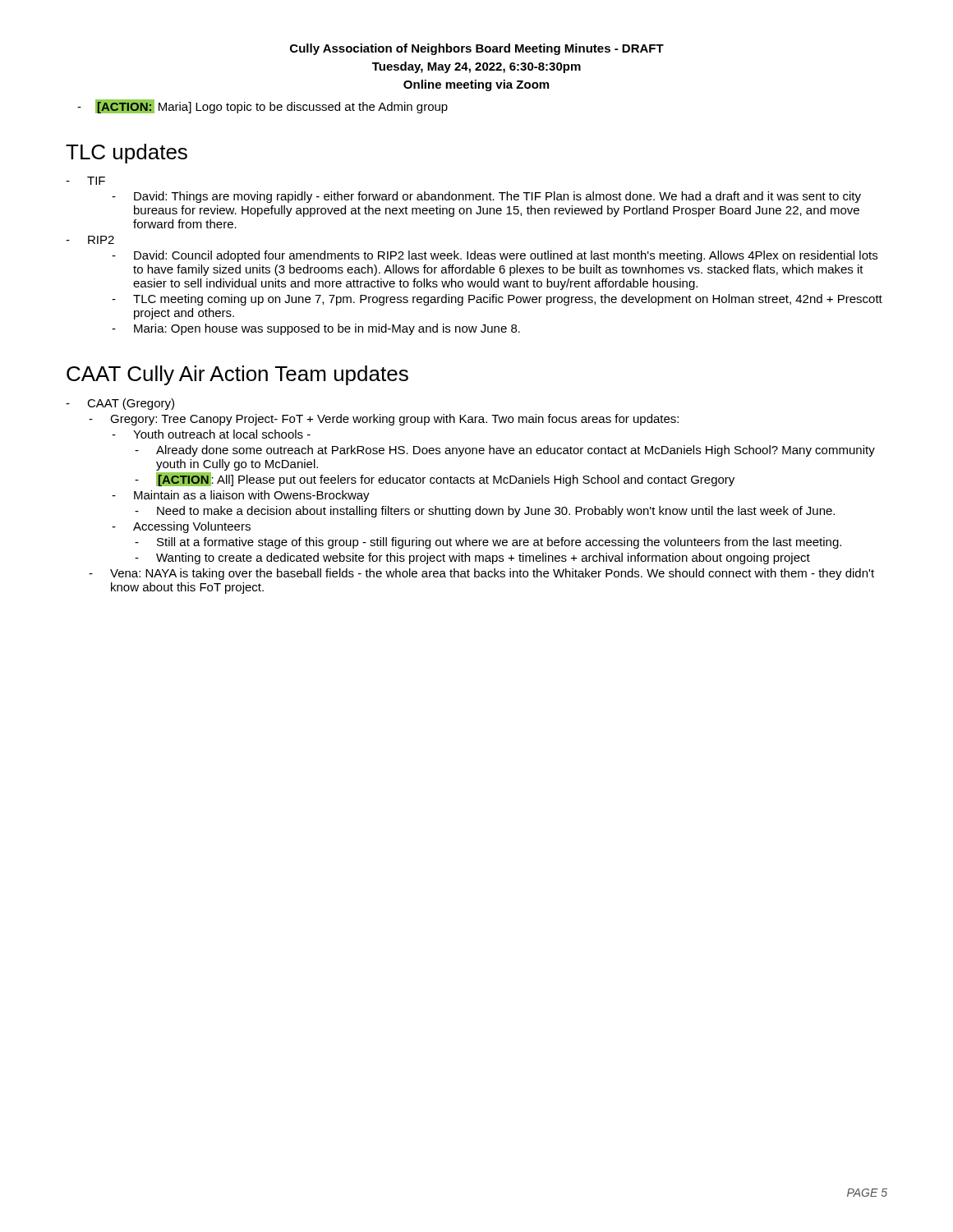Locate the element starting "- Already done some"
953x1232 pixels.
(x=511, y=456)
